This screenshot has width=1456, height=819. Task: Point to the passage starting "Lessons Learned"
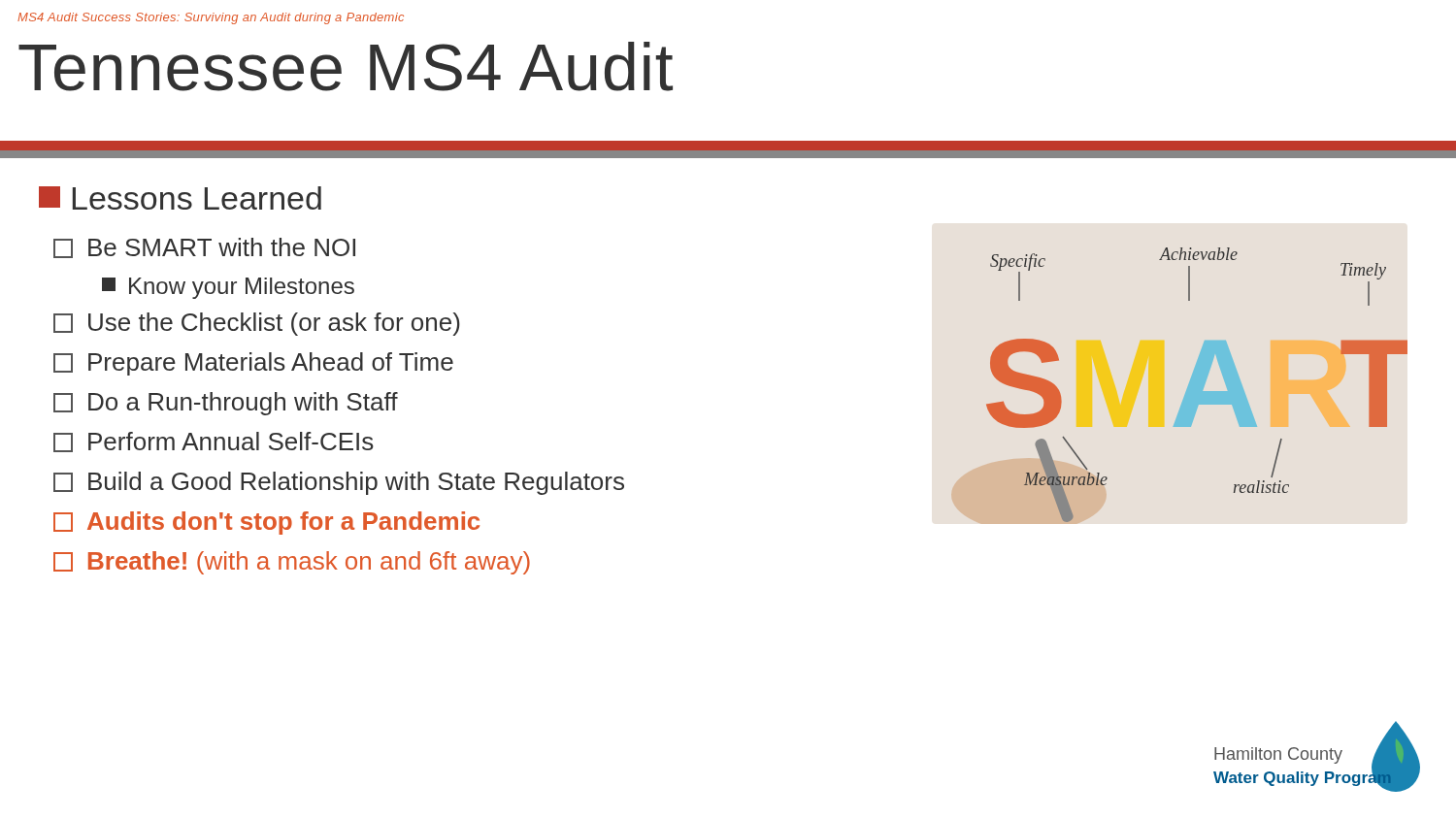pos(181,198)
